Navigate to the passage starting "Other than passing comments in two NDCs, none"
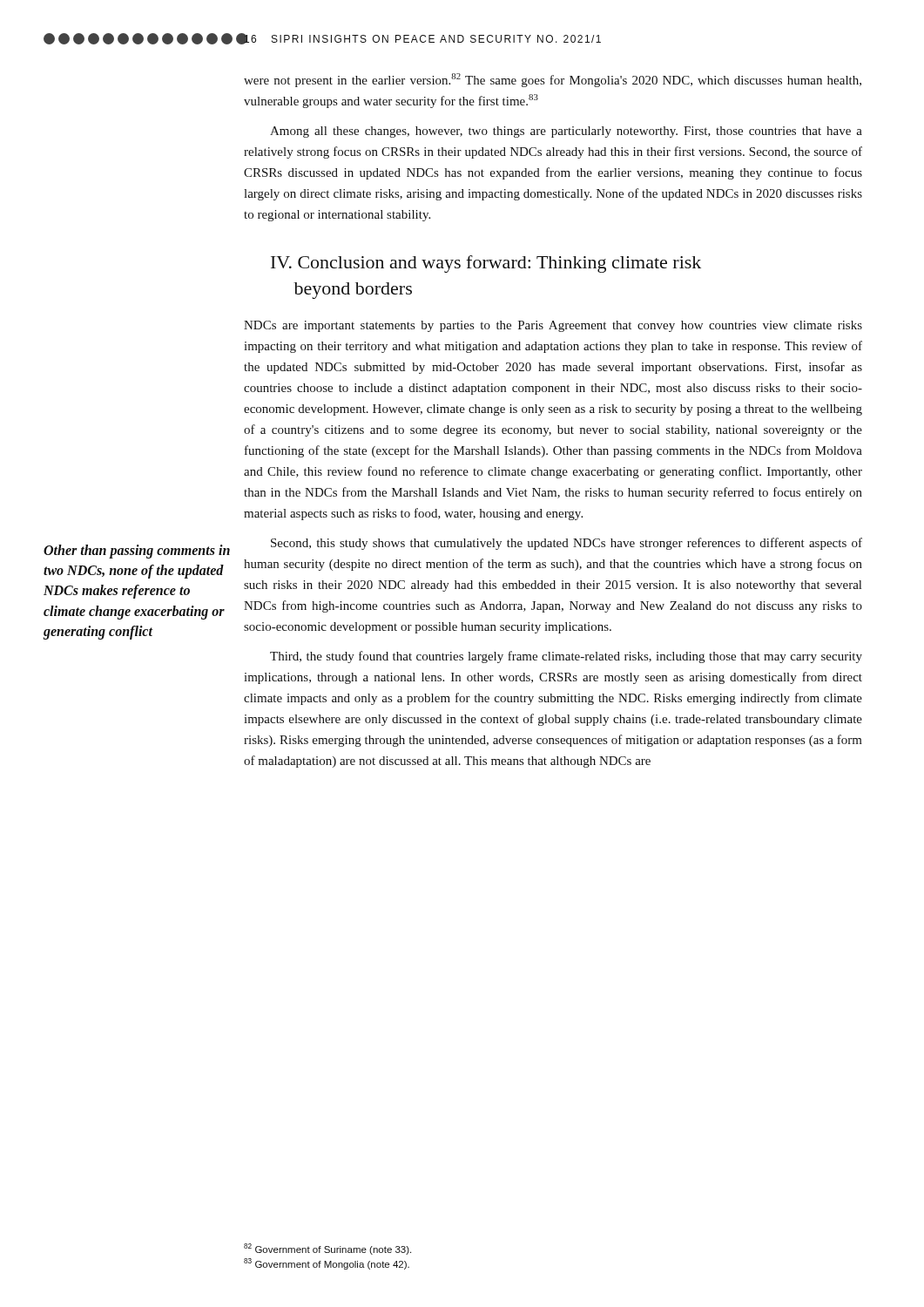This screenshot has height=1307, width=924. tap(137, 591)
